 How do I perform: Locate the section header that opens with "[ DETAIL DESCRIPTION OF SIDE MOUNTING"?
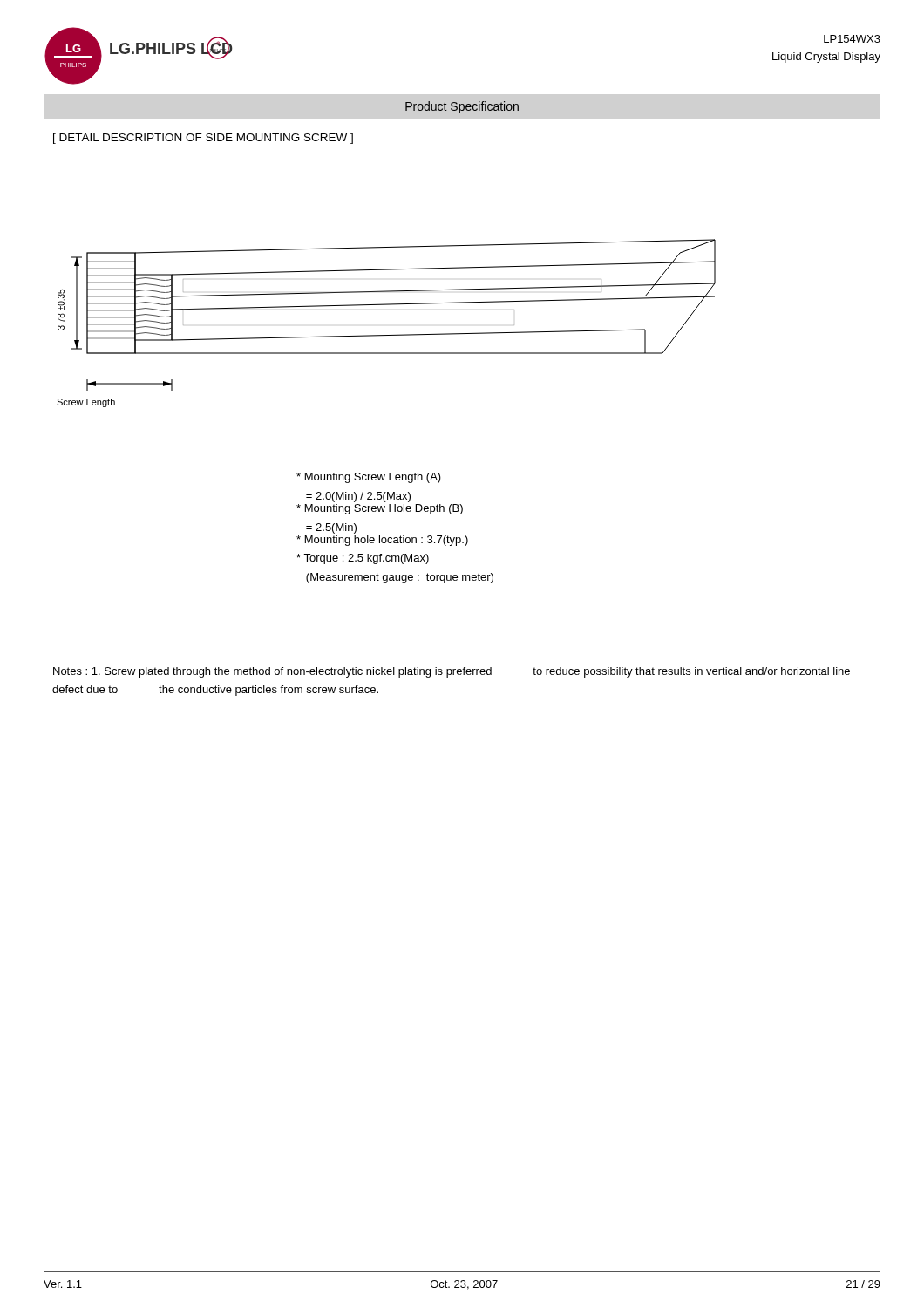point(203,137)
